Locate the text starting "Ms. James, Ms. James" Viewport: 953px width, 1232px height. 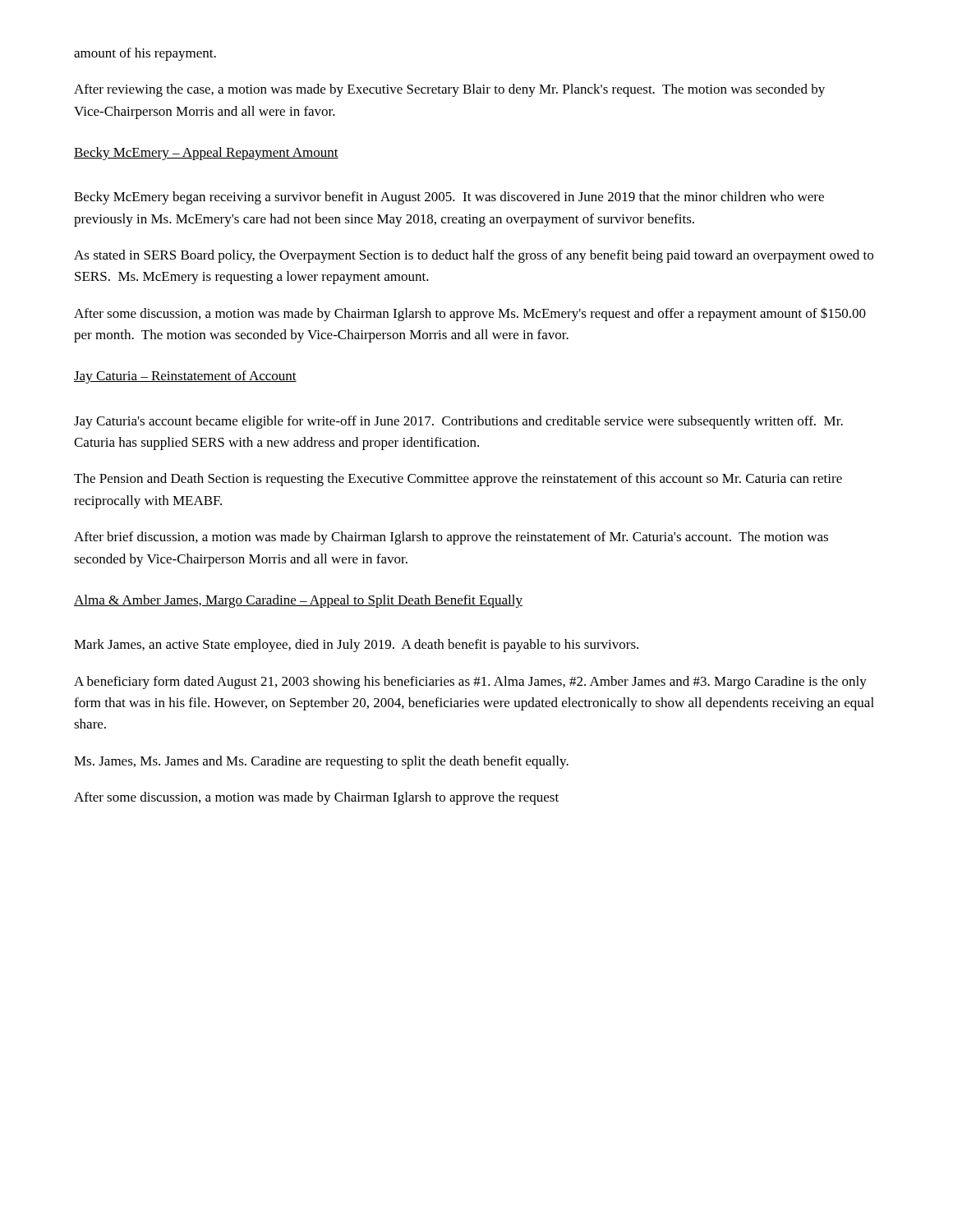click(322, 761)
